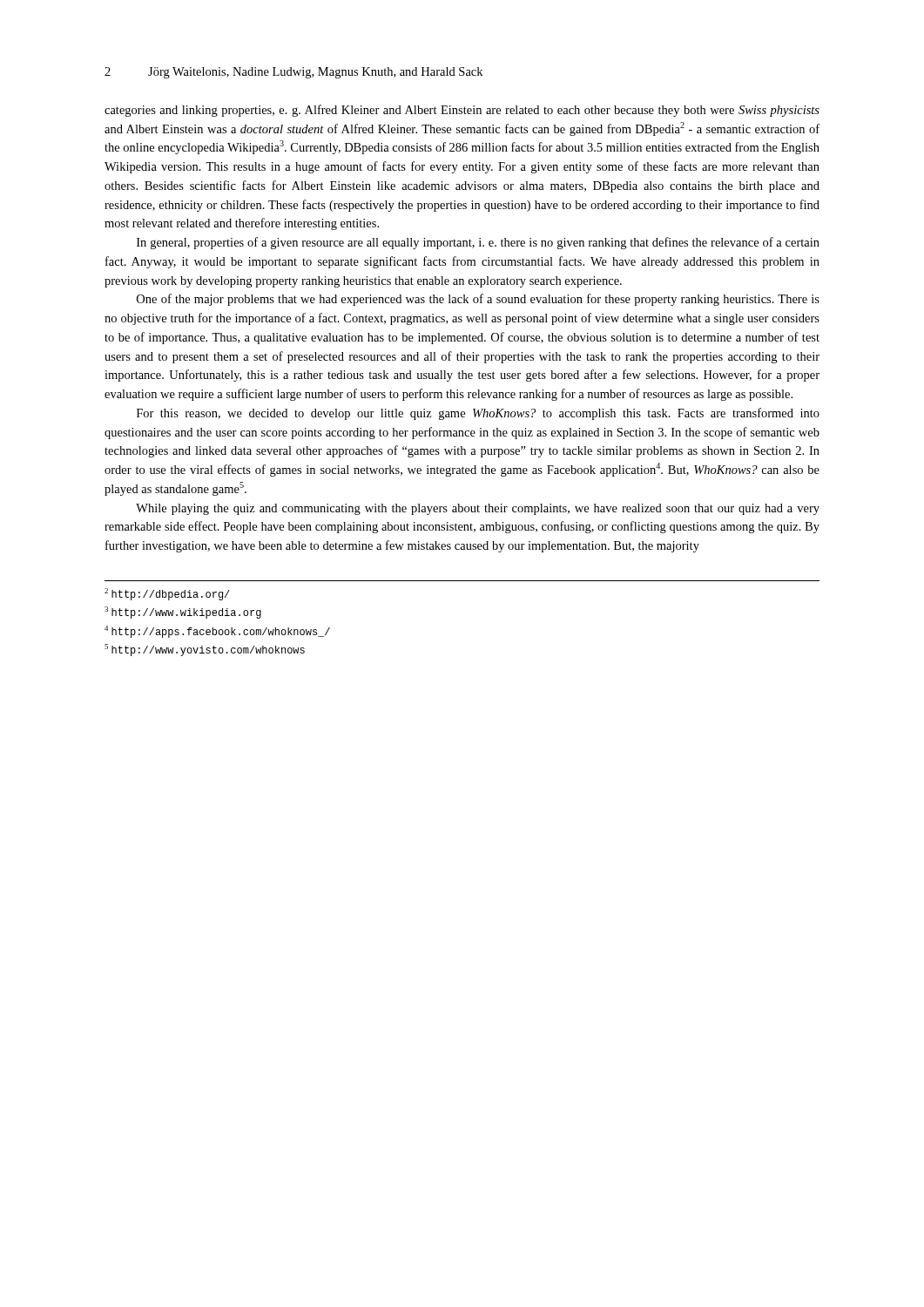Find the element starting "5 http://www.yovisto.com/whoknows"
Image resolution: width=924 pixels, height=1307 pixels.
205,650
